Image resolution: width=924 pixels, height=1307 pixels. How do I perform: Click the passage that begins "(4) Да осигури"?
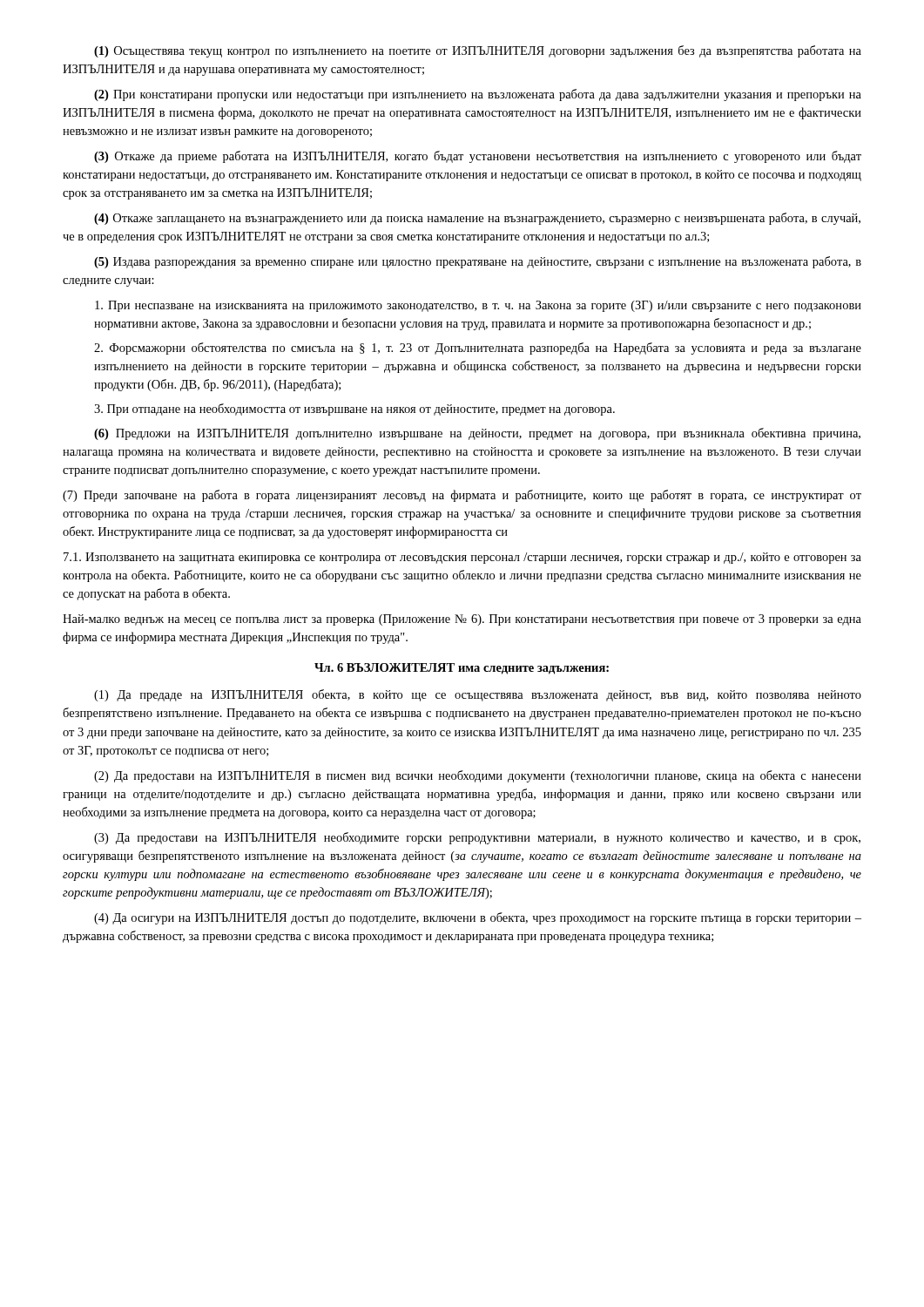(462, 926)
